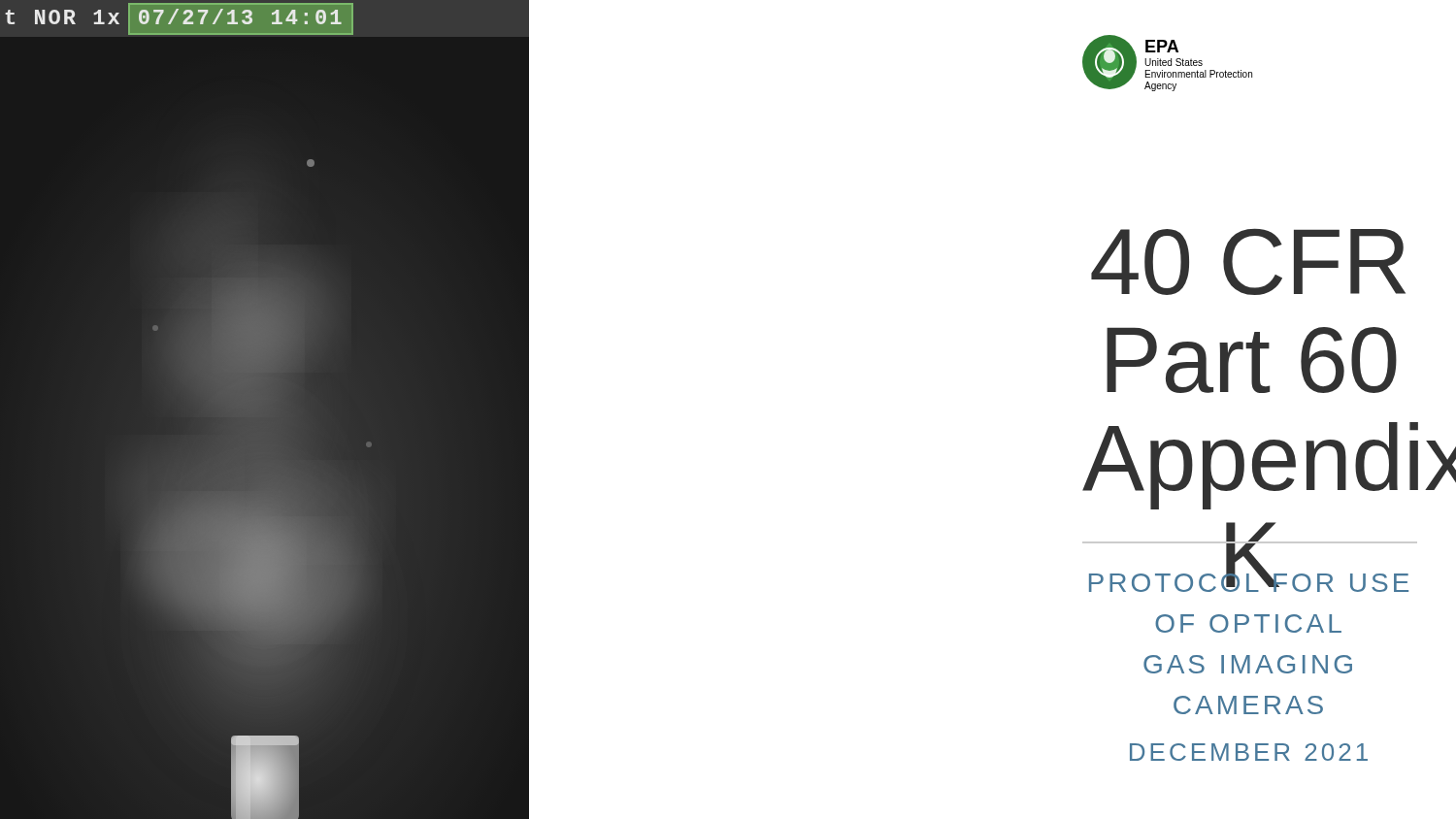
Task: Find the photo
Action: point(264,410)
